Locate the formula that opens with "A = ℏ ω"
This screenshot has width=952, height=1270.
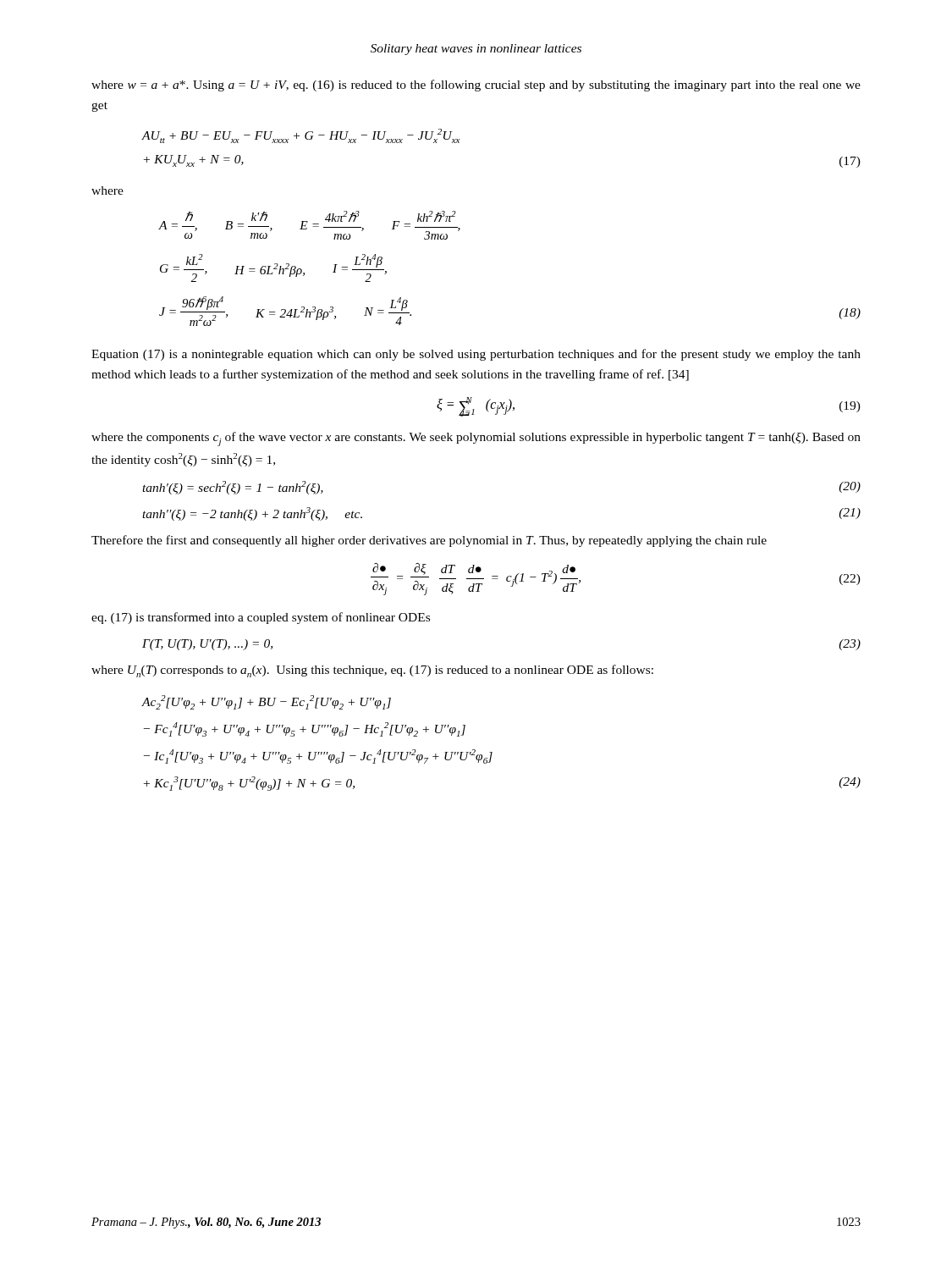309,225
